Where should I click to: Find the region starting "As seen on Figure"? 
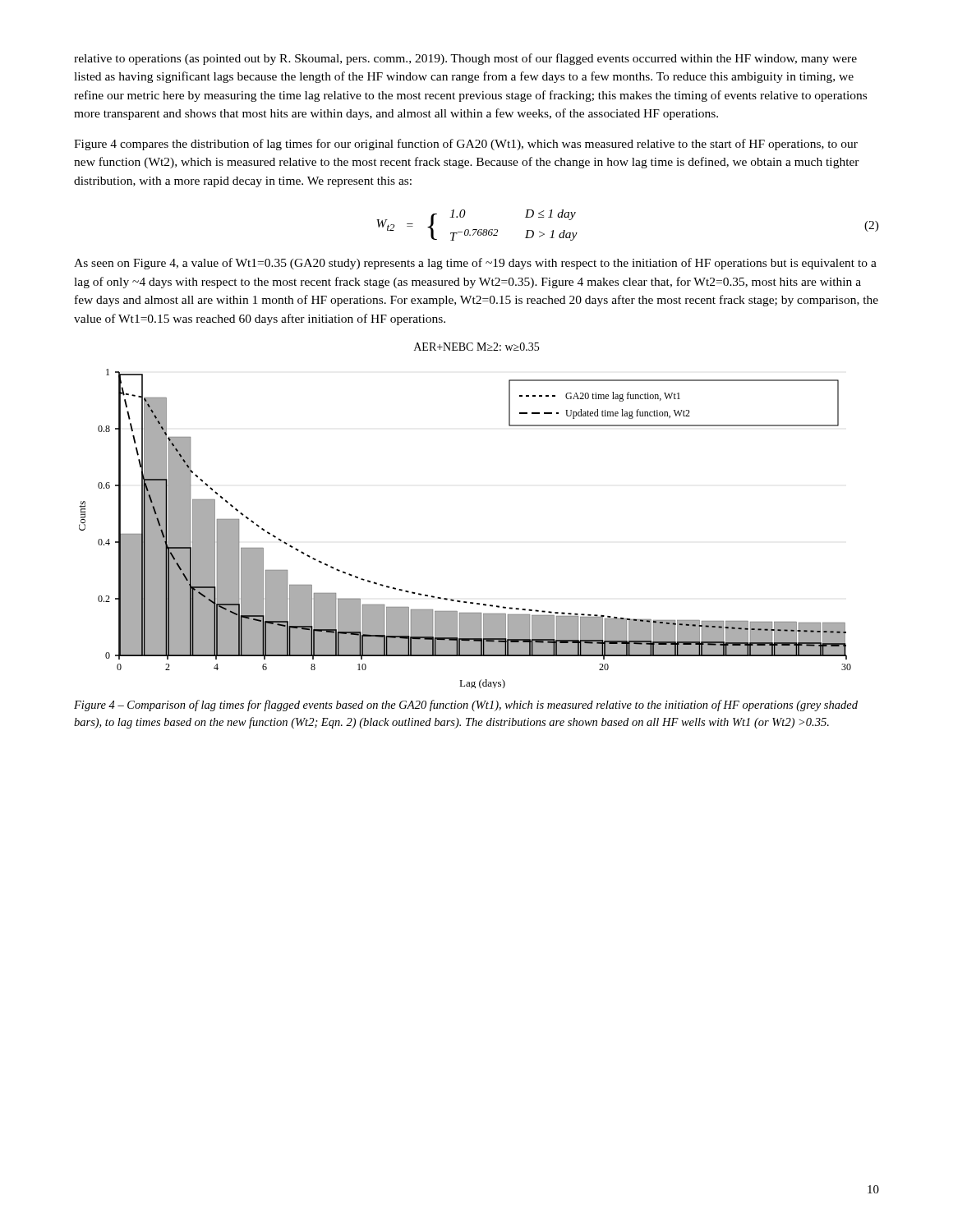point(476,290)
